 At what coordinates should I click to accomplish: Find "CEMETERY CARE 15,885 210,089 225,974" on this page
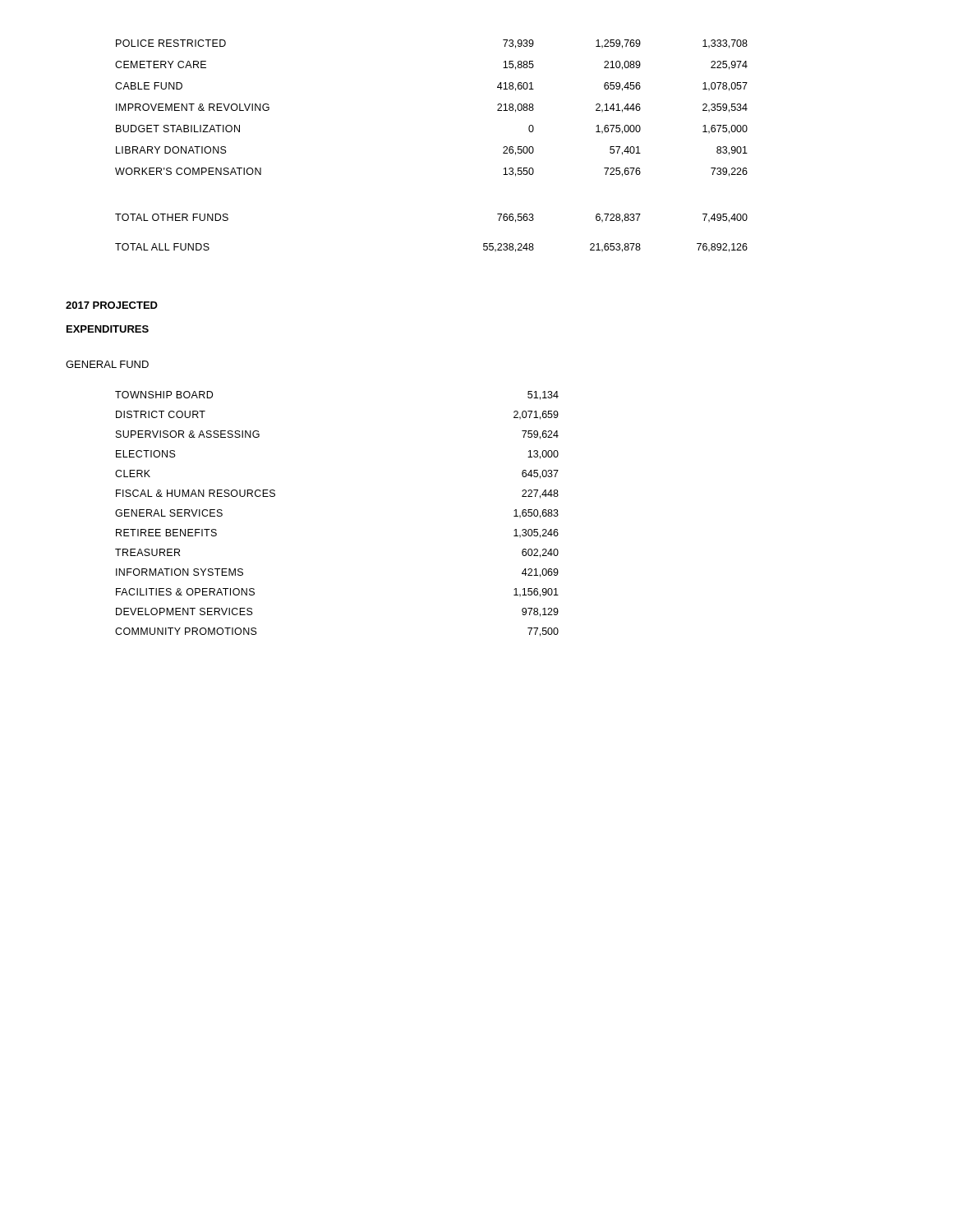(x=164, y=65)
